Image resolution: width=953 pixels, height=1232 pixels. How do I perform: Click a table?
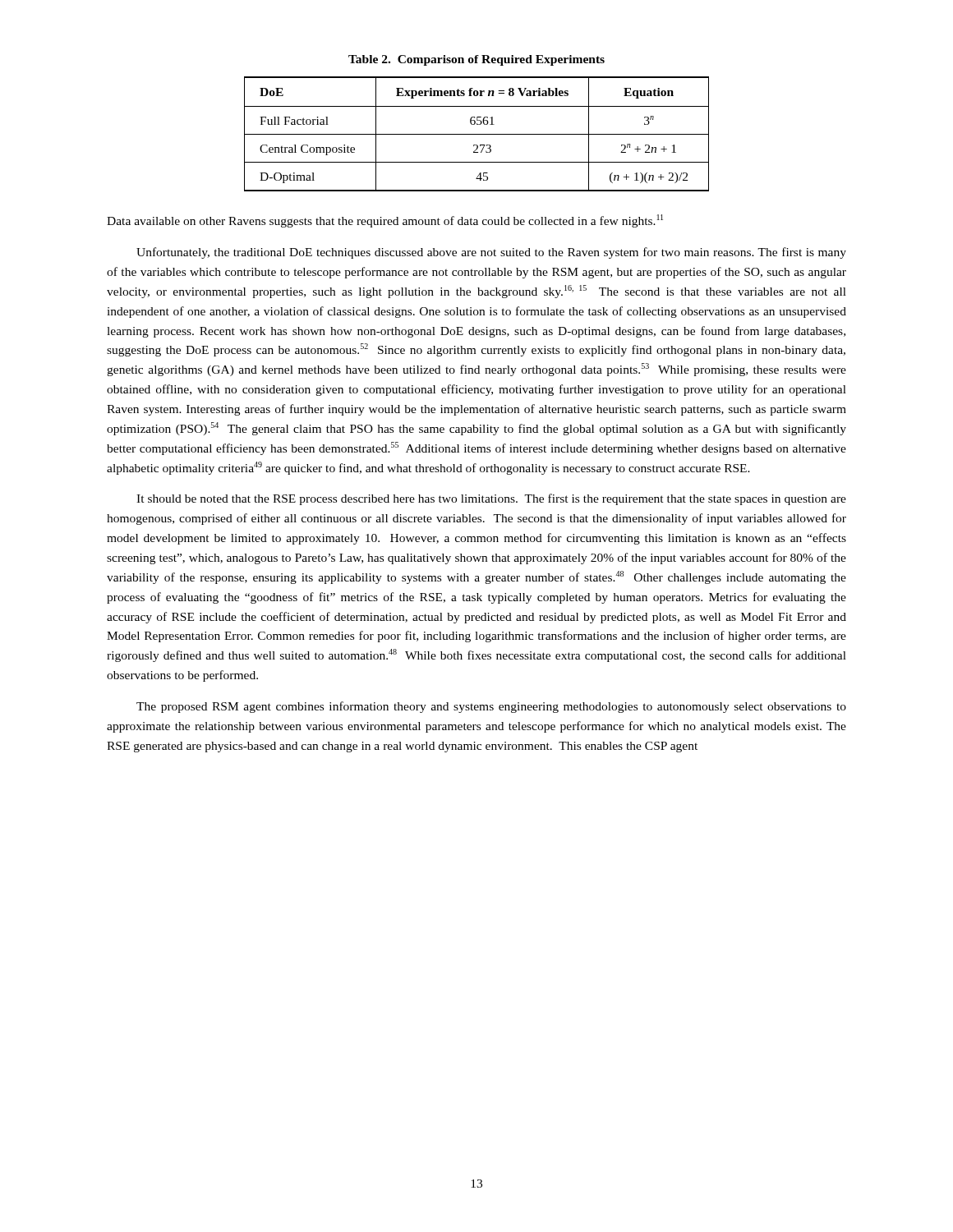point(476,134)
